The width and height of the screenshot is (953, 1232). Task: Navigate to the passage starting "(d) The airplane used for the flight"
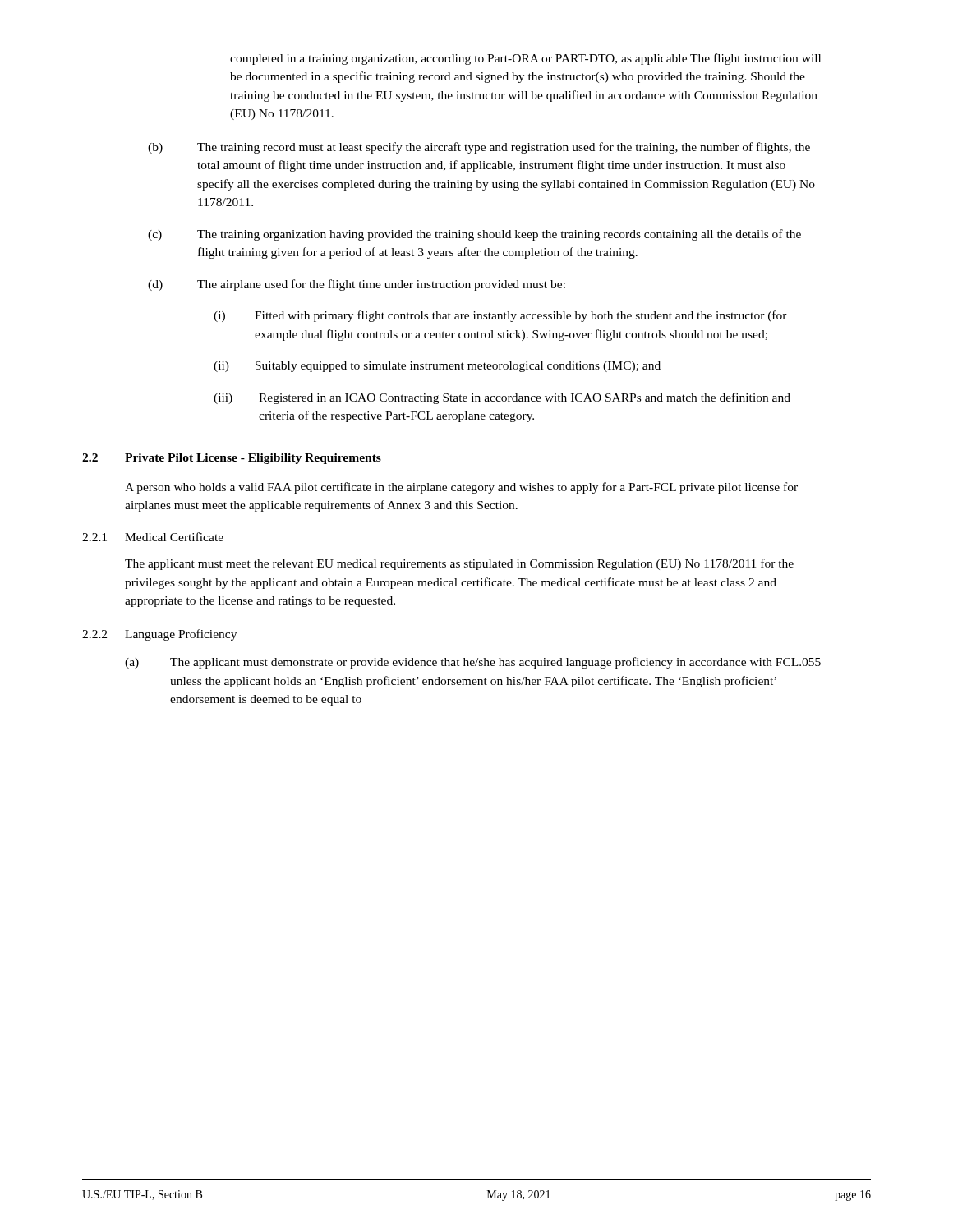click(485, 284)
